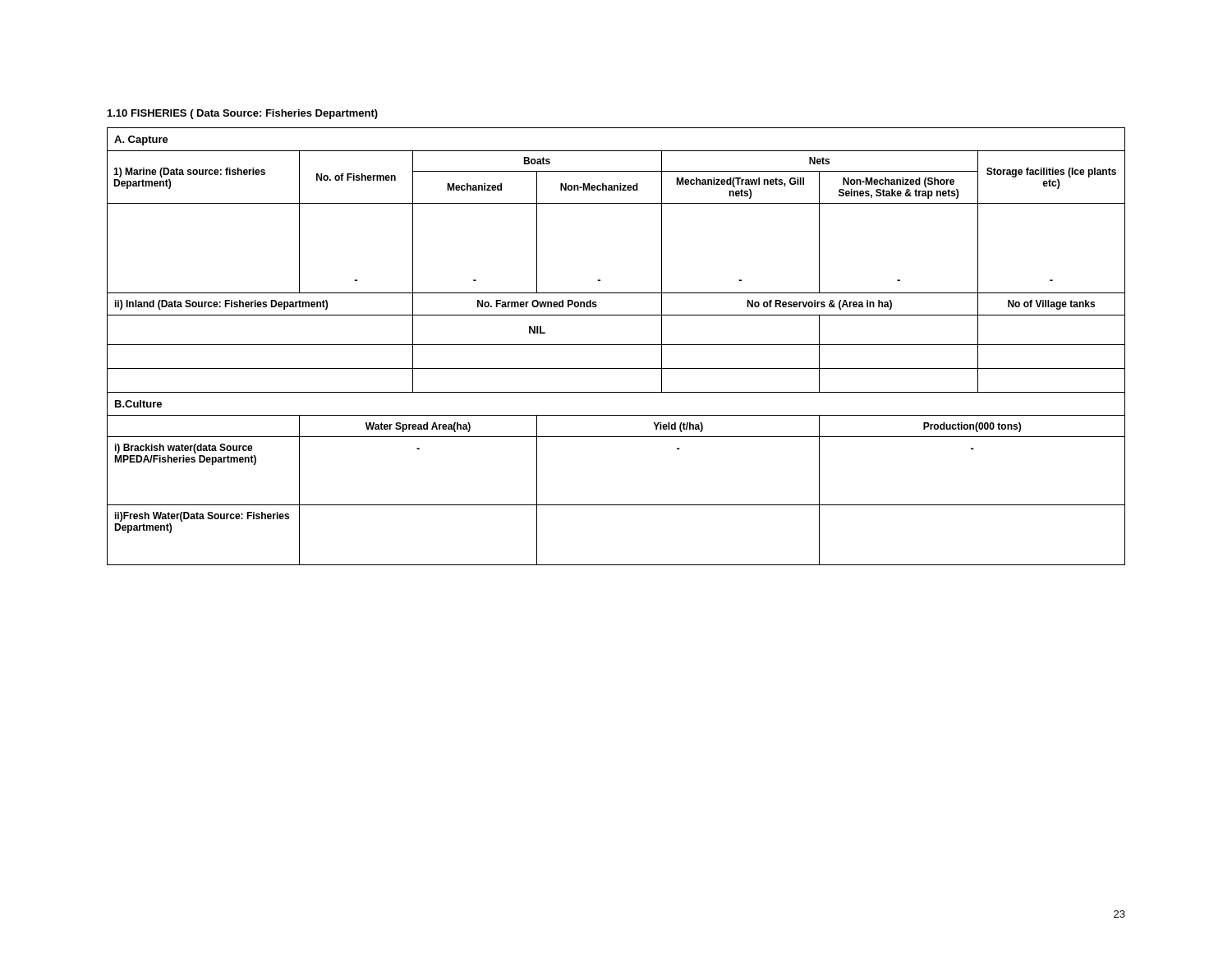
Task: Select the table that reads "Production(000 tons)"
Action: coord(616,346)
